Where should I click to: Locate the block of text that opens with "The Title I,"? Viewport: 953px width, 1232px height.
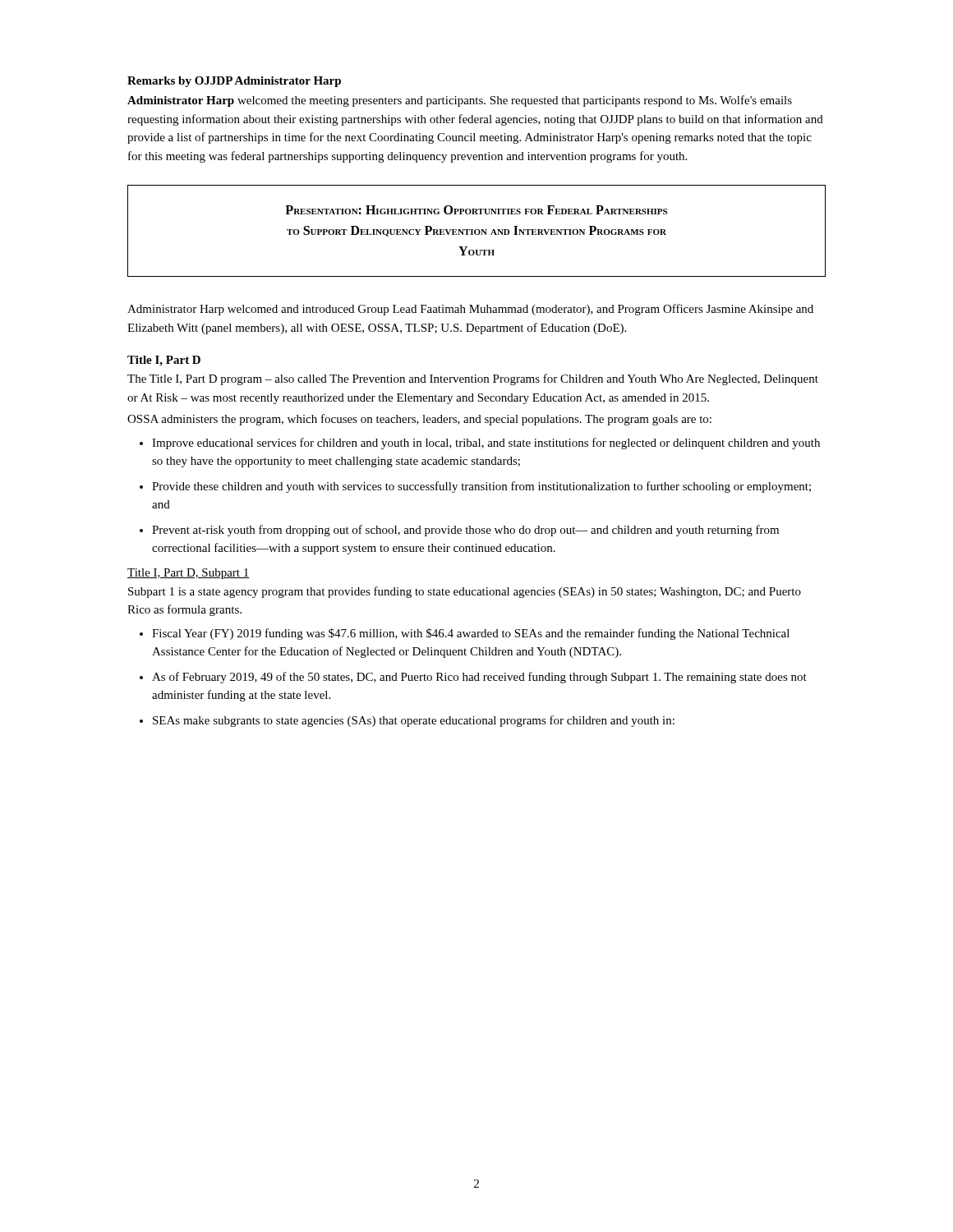[x=473, y=388]
